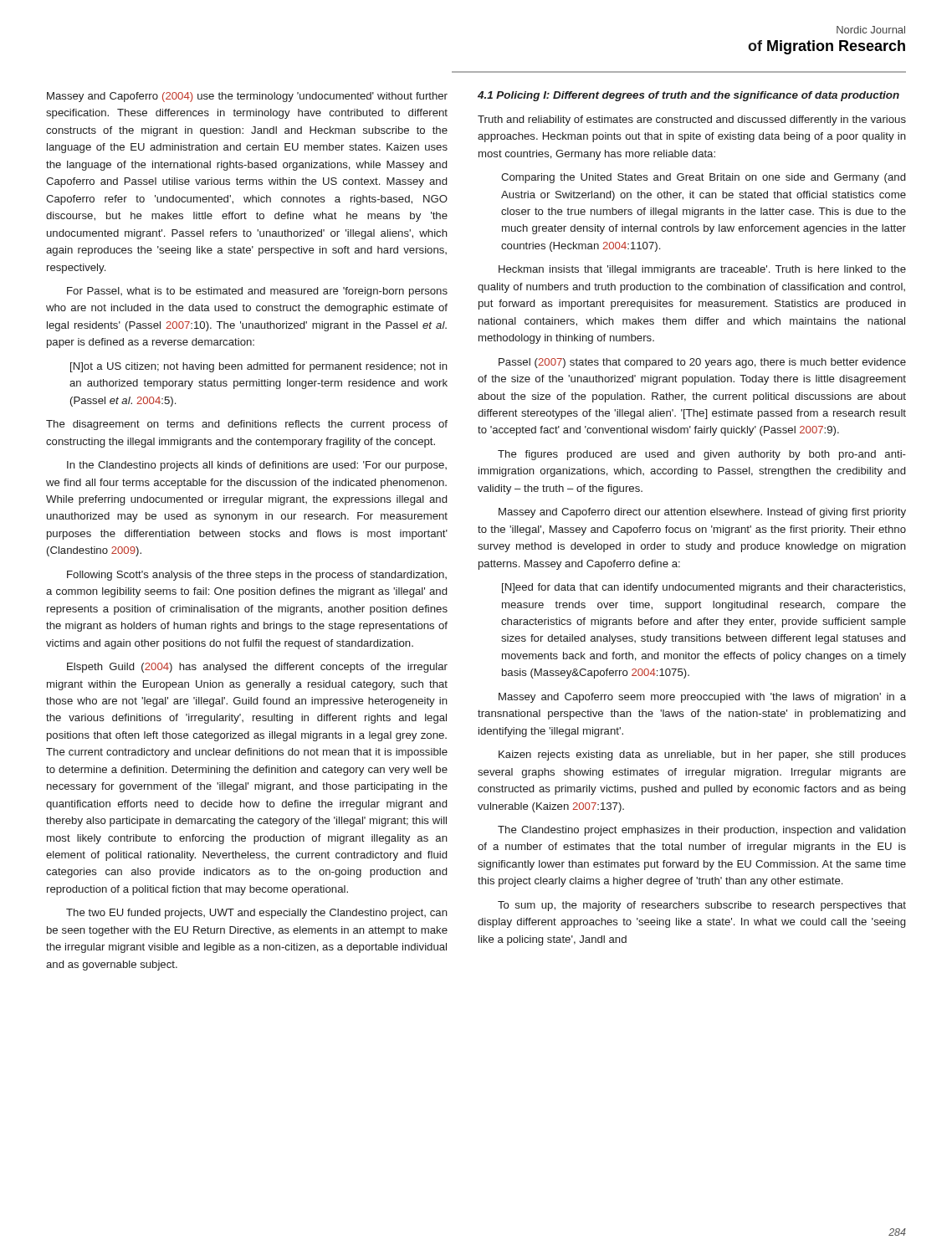Image resolution: width=952 pixels, height=1255 pixels.
Task: Point to the element starting "Passel (2007) states that"
Action: pyautogui.click(x=692, y=396)
